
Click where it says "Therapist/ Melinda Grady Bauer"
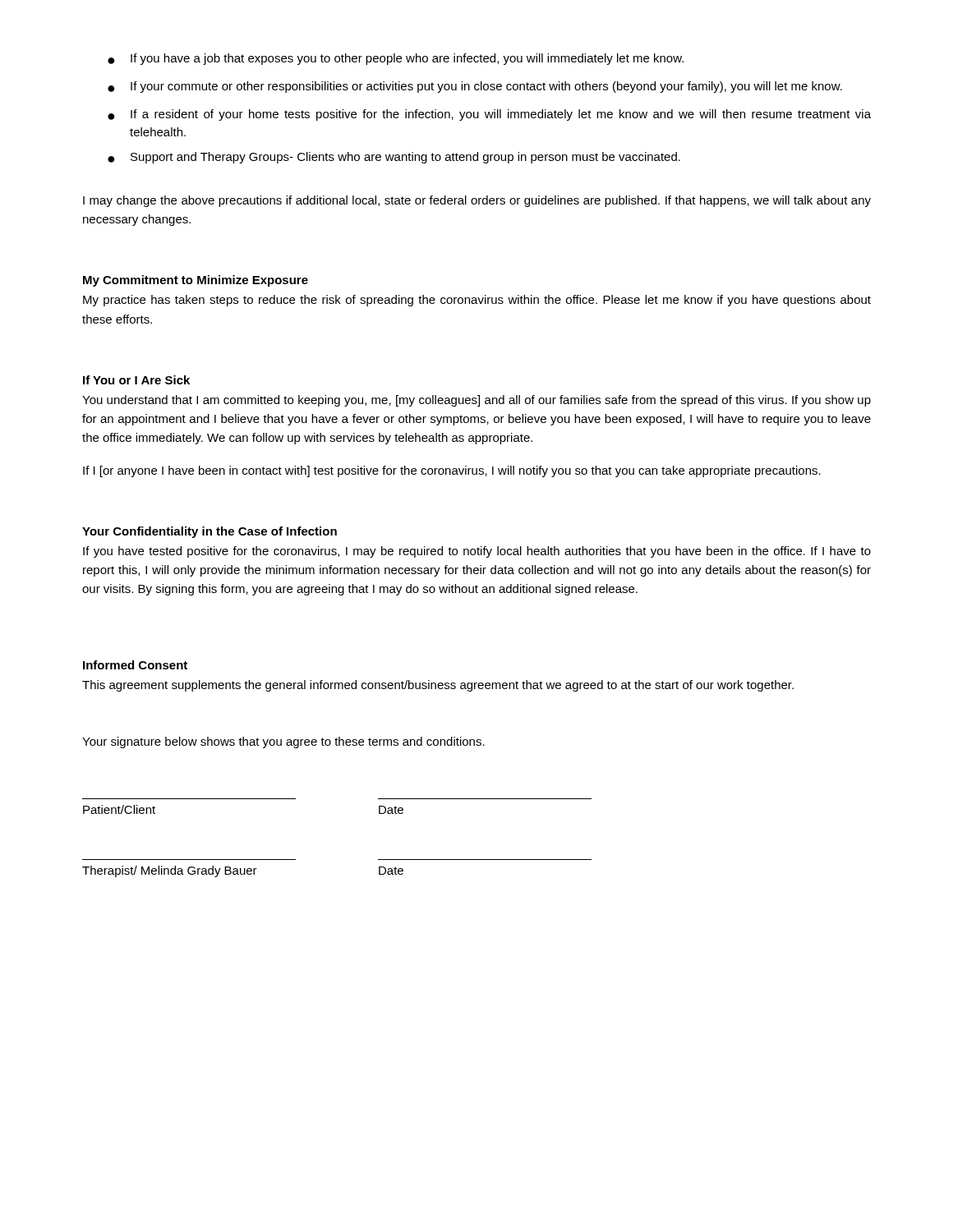coord(169,870)
